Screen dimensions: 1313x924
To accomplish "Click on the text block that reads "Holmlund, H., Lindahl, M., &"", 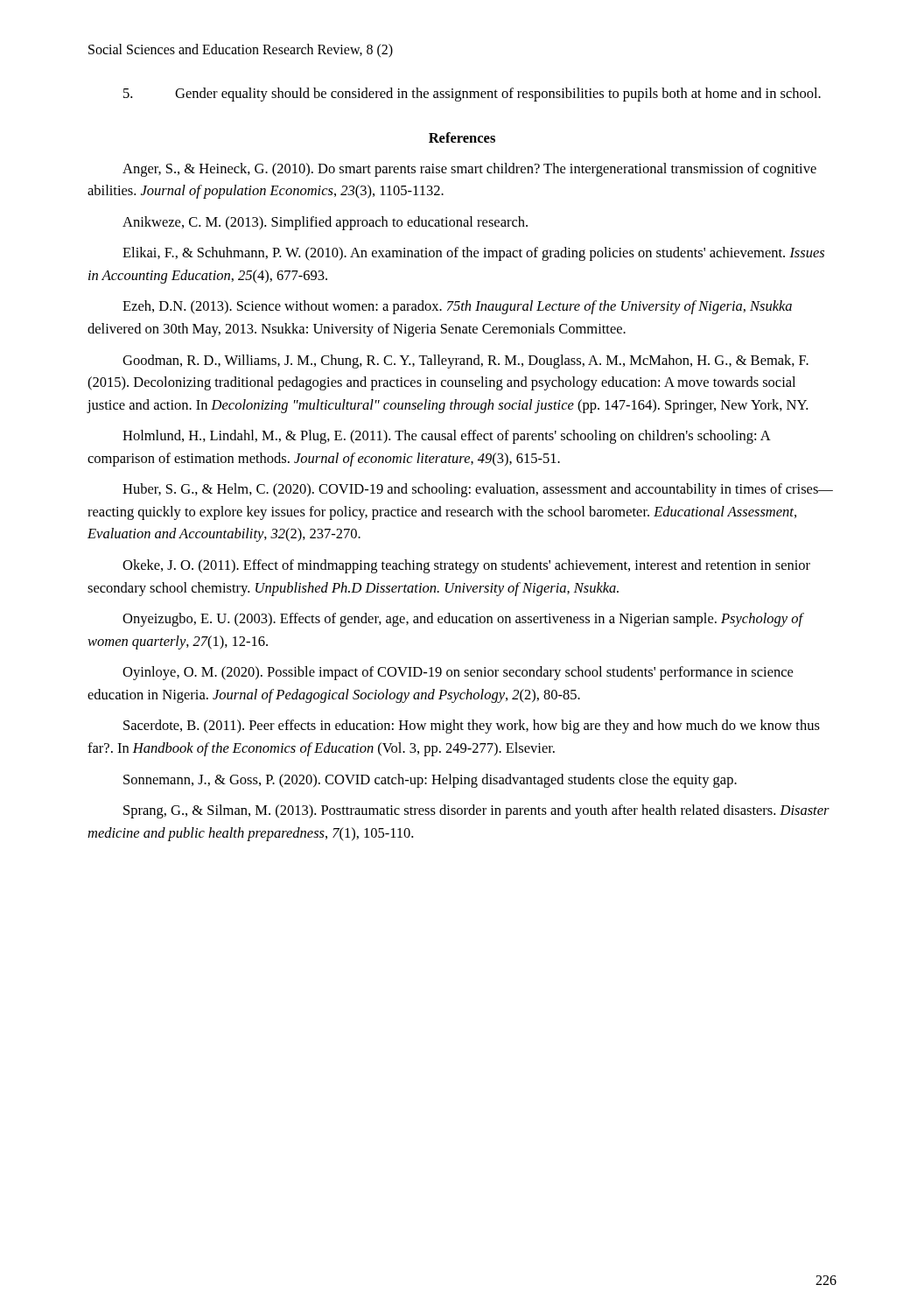I will click(429, 447).
